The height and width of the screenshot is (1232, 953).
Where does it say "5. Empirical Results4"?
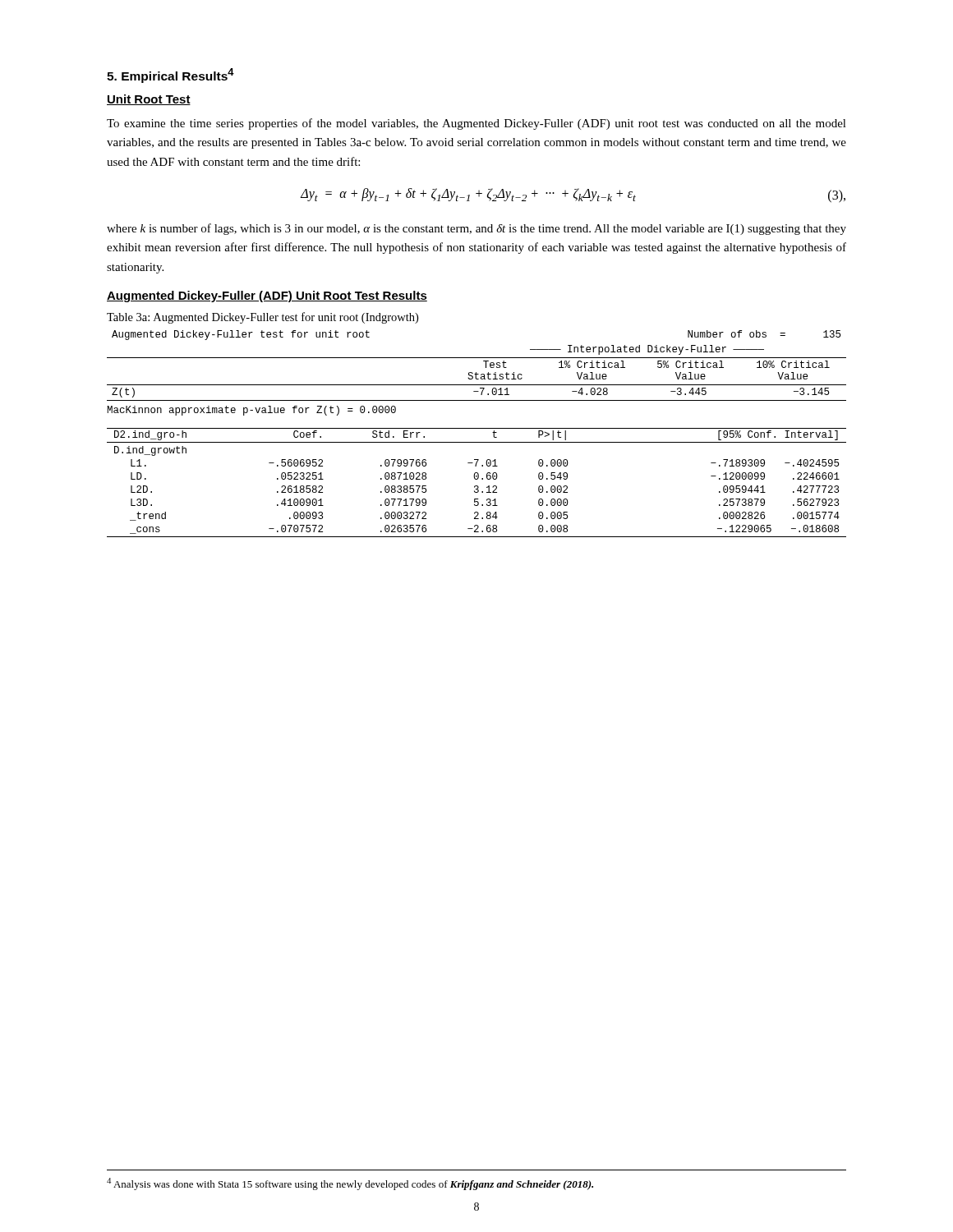pyautogui.click(x=170, y=74)
